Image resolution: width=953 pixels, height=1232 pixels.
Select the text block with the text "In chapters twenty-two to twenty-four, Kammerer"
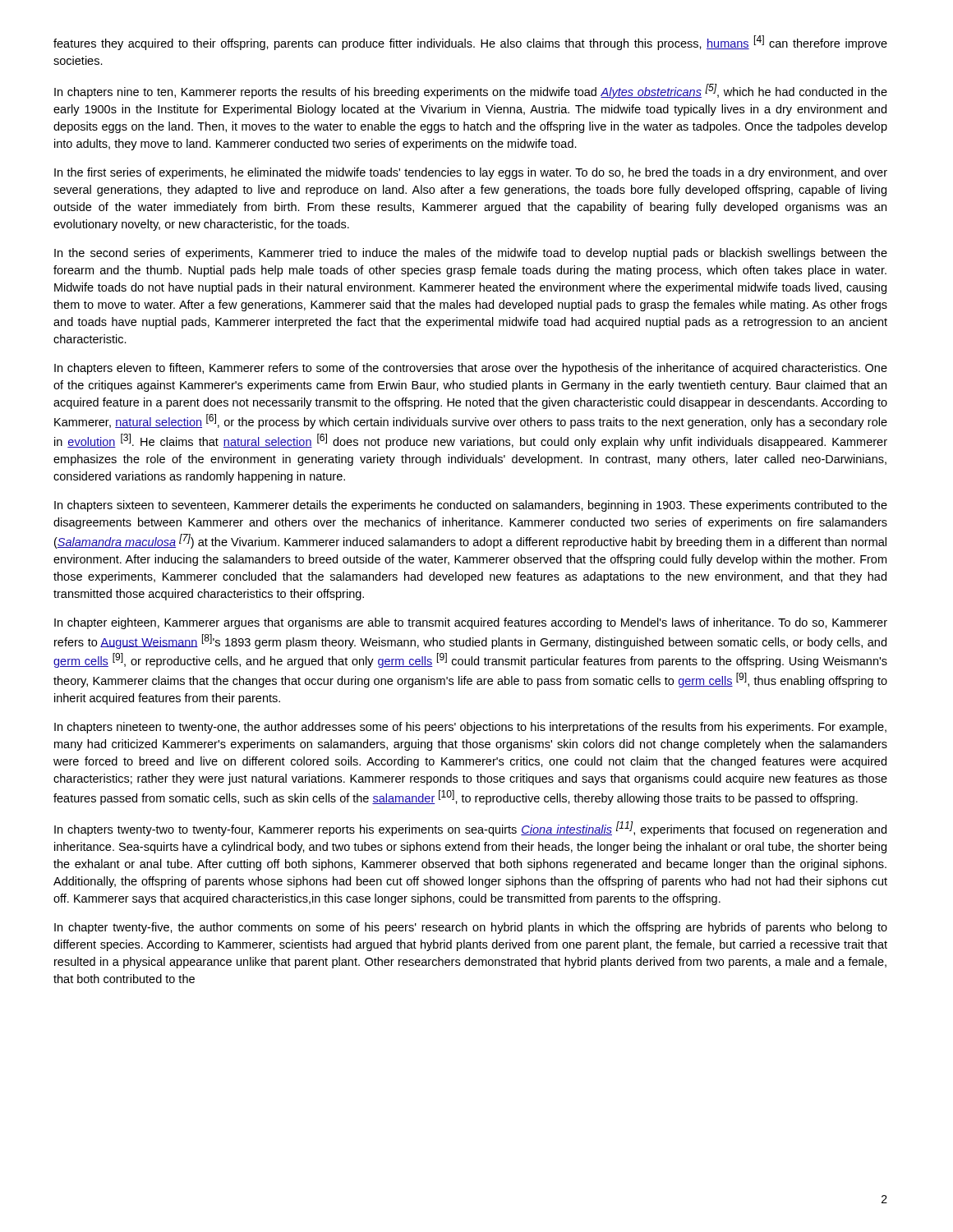[x=470, y=862]
